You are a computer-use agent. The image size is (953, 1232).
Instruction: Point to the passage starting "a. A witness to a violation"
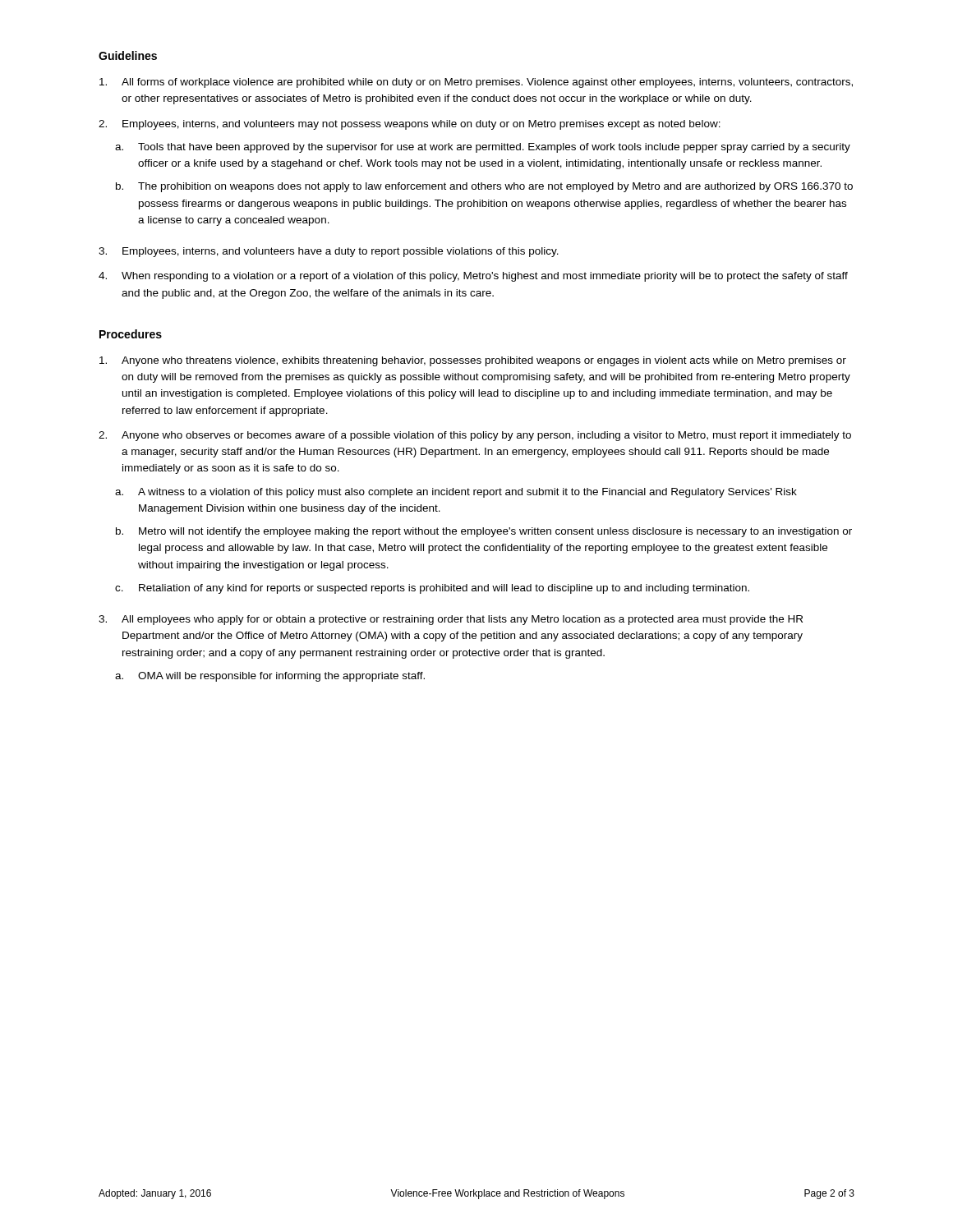click(x=485, y=500)
